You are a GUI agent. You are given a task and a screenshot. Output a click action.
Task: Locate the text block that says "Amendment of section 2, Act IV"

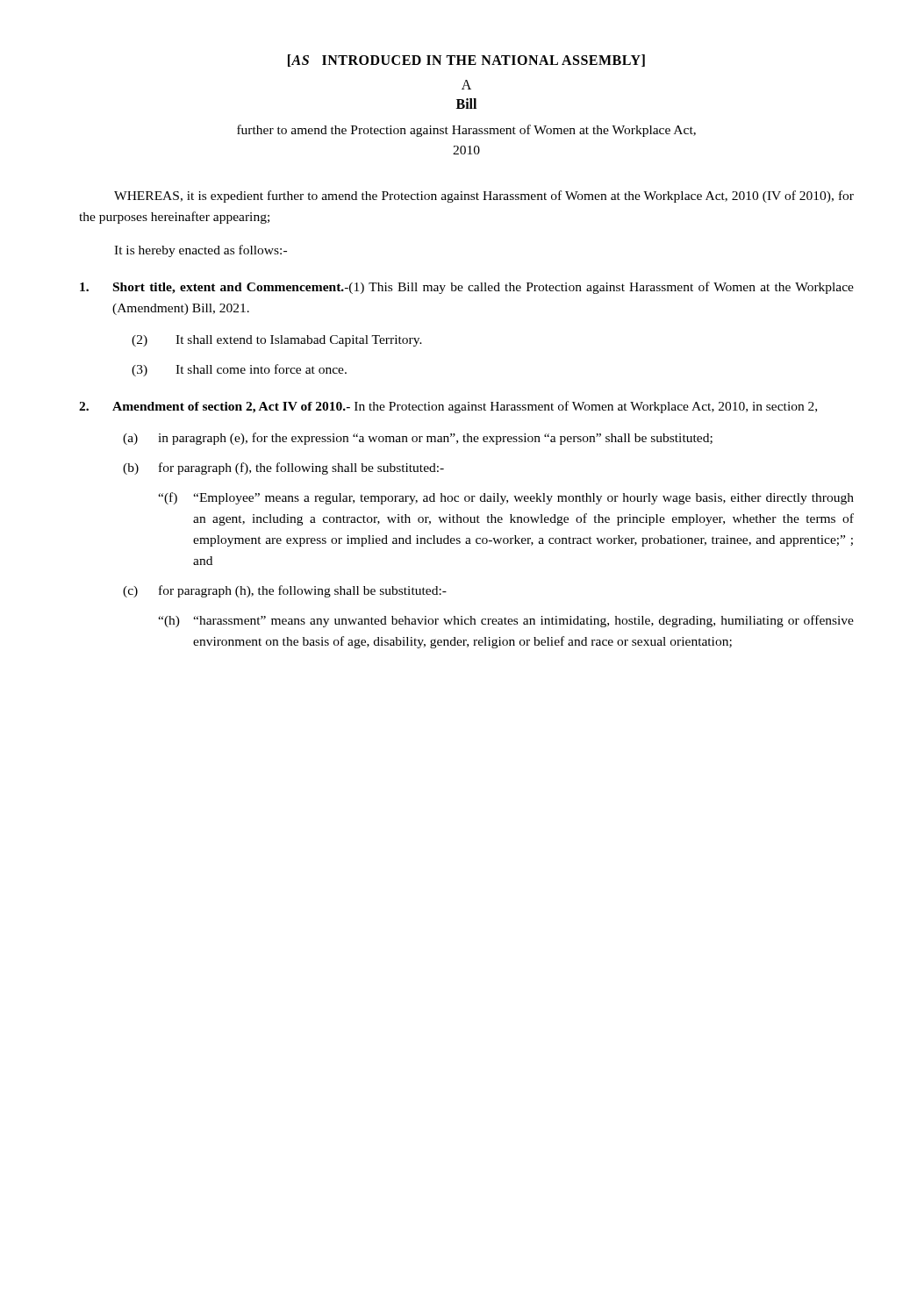coord(466,406)
